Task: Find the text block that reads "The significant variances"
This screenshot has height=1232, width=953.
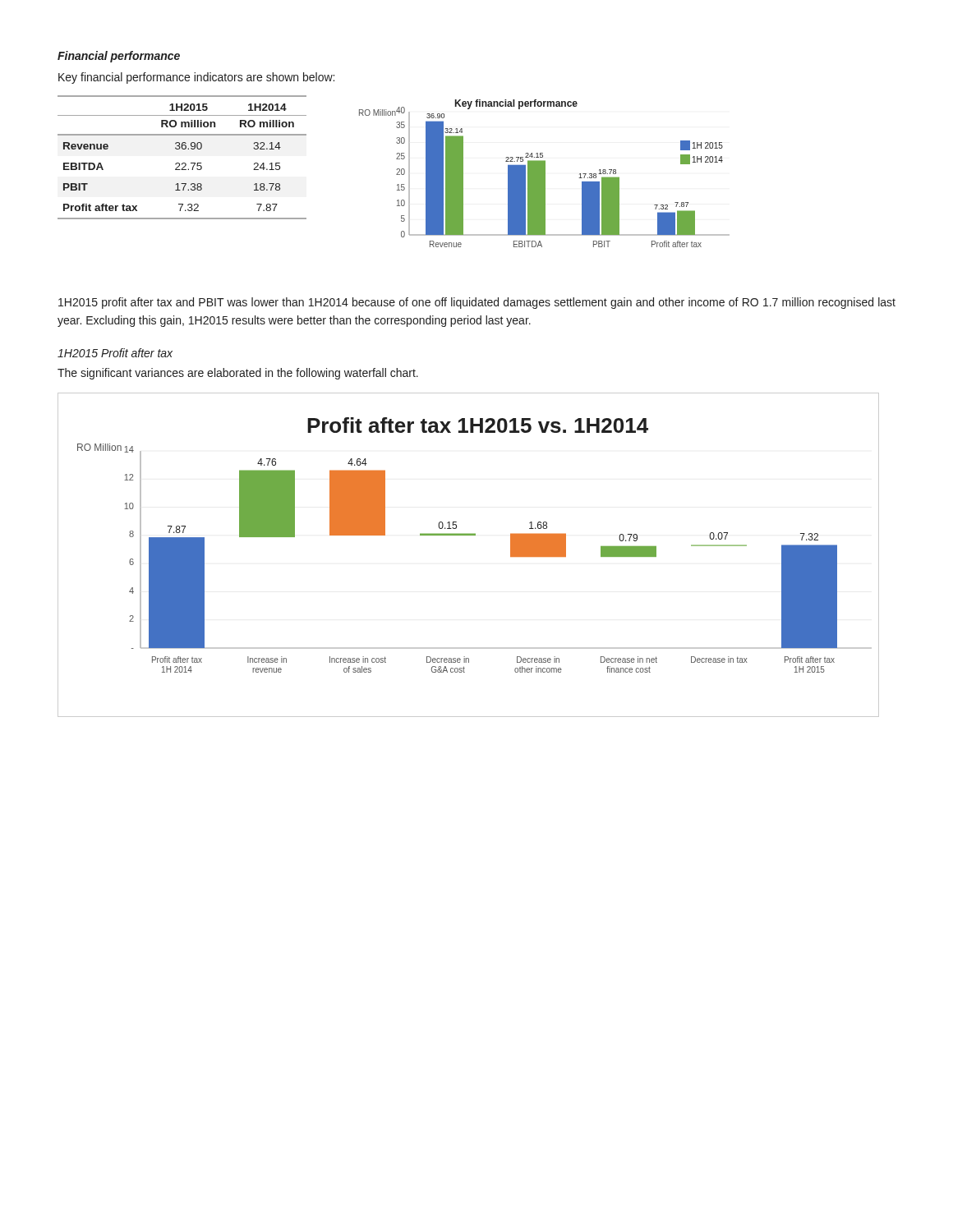Action: click(x=238, y=373)
